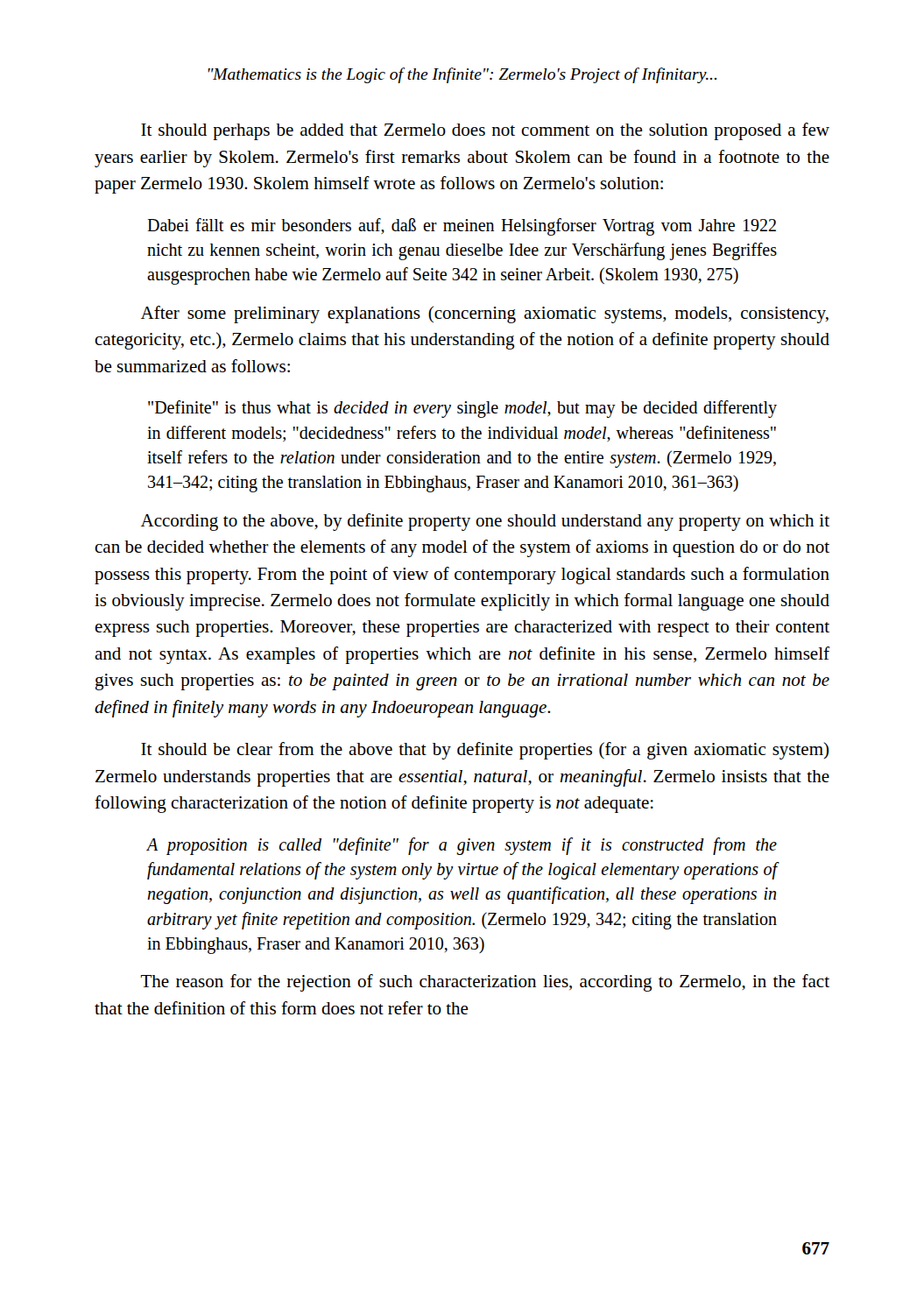
Task: Select the text block containing "Dabei fällt es"
Action: (462, 250)
